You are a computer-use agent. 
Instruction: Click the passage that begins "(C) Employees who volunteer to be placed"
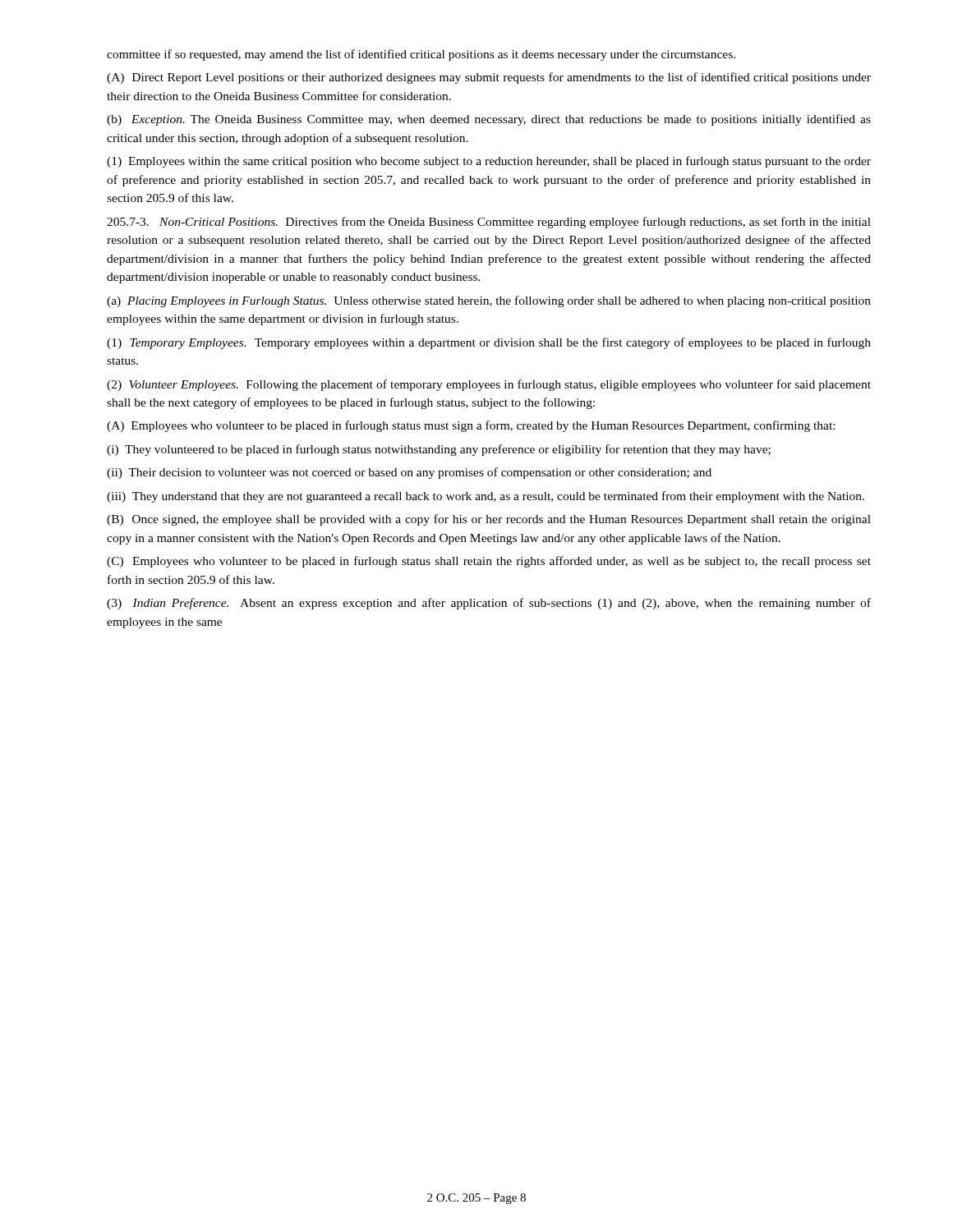pyautogui.click(x=489, y=571)
